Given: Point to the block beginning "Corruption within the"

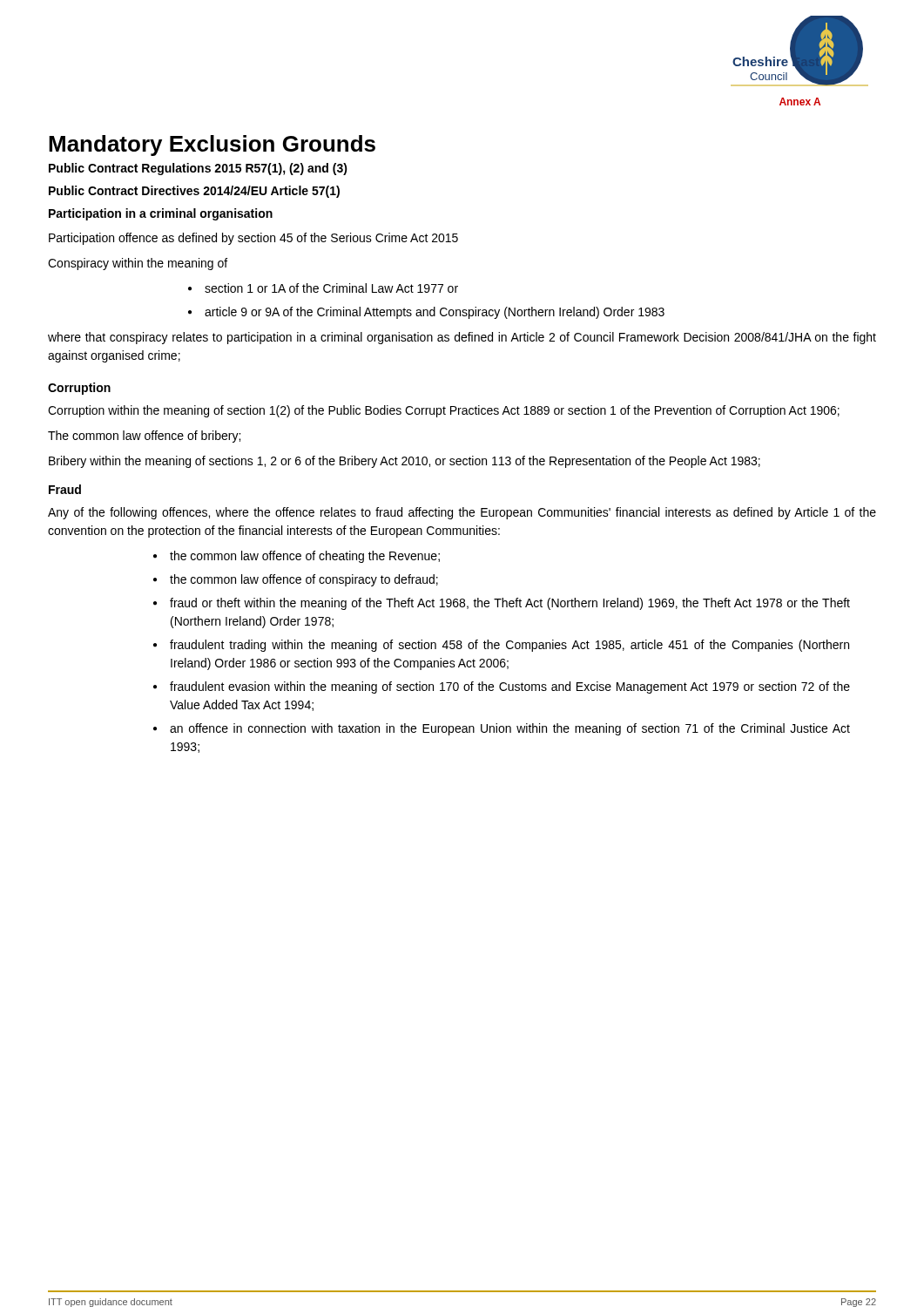Looking at the screenshot, I should coord(444,410).
